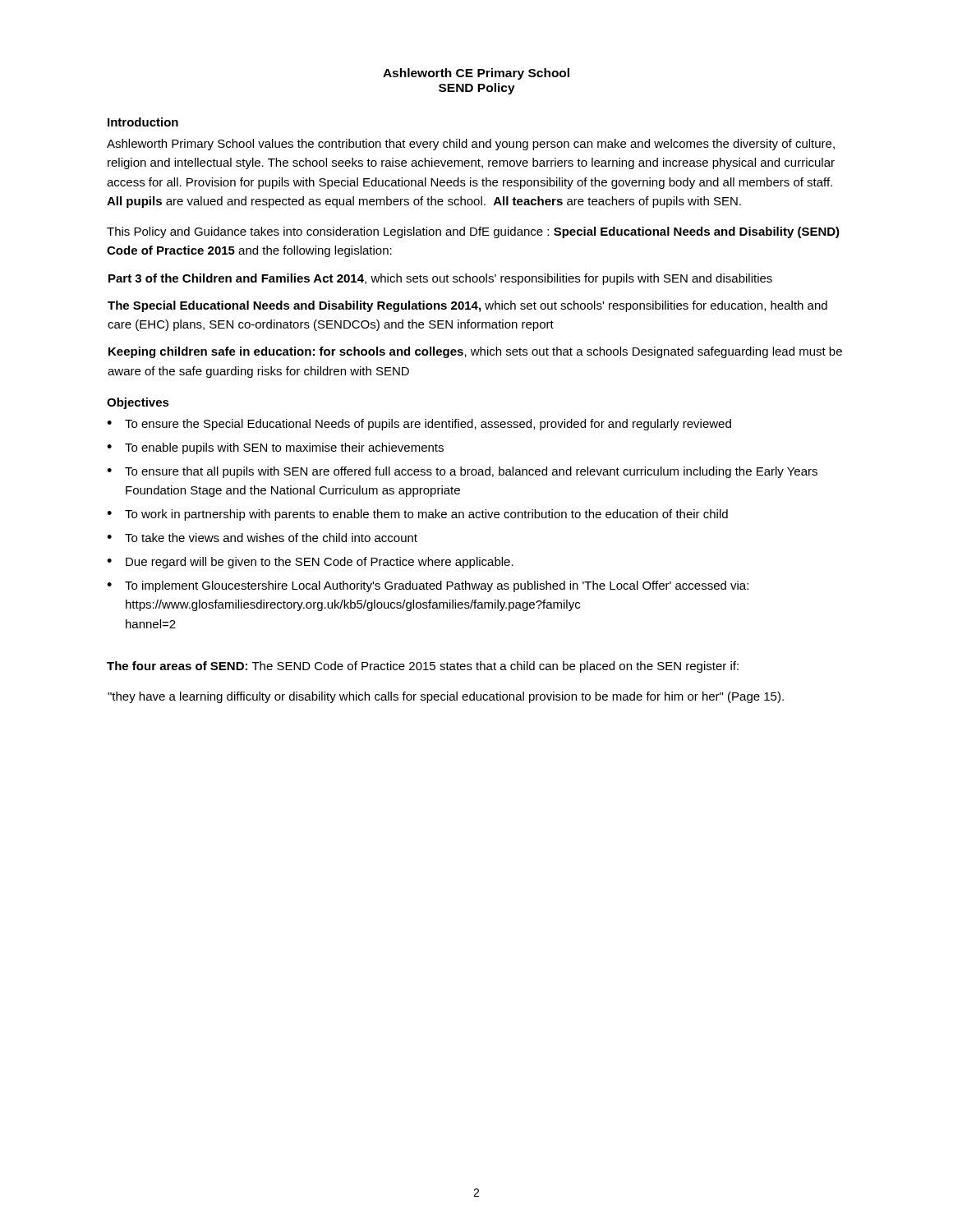953x1232 pixels.
Task: Click on the list item with the text "• To ensure the Special Educational"
Action: 476,424
